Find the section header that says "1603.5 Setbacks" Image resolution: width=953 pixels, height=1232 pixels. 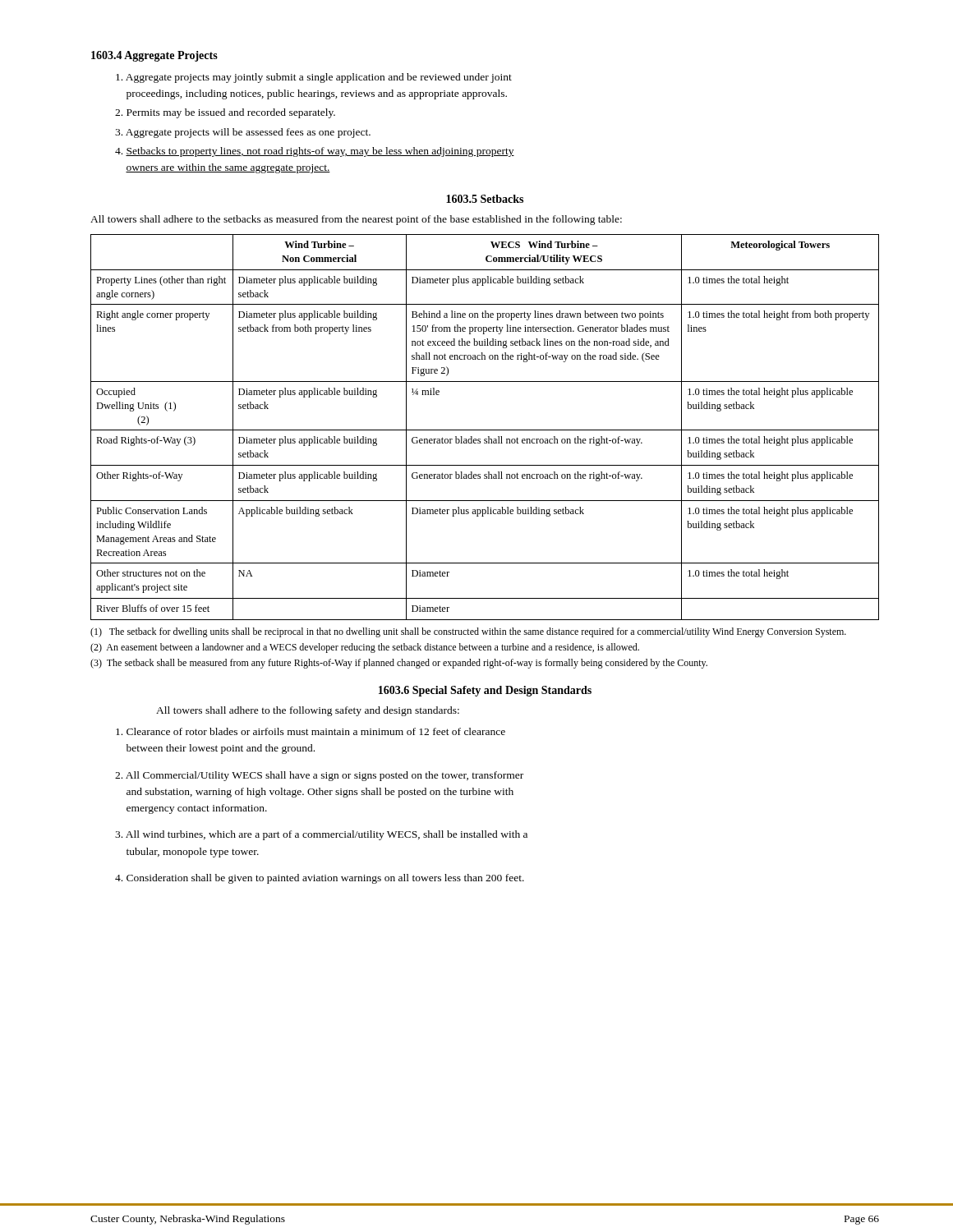(485, 199)
